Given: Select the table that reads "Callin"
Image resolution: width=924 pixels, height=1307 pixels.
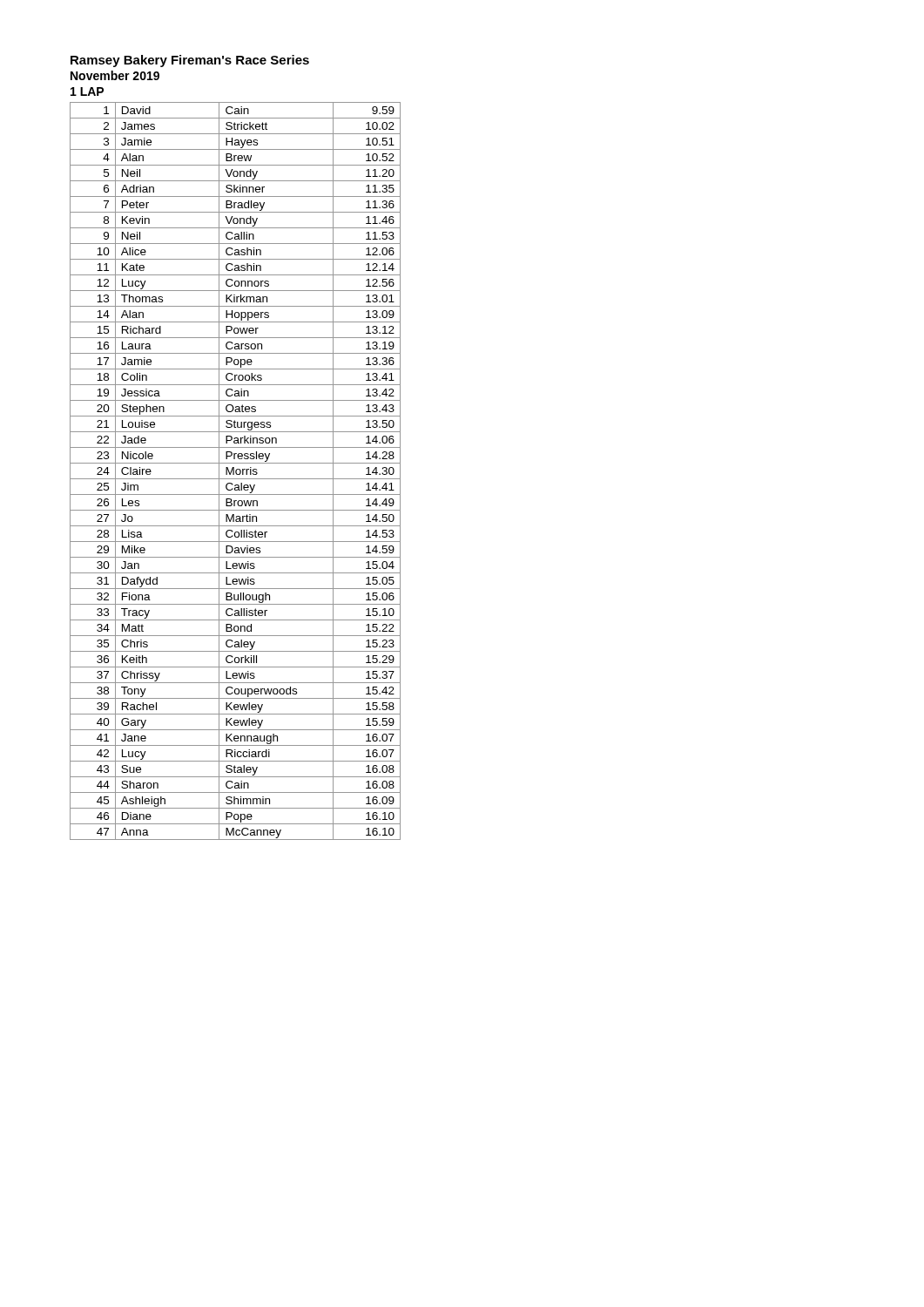Looking at the screenshot, I should tap(462, 471).
